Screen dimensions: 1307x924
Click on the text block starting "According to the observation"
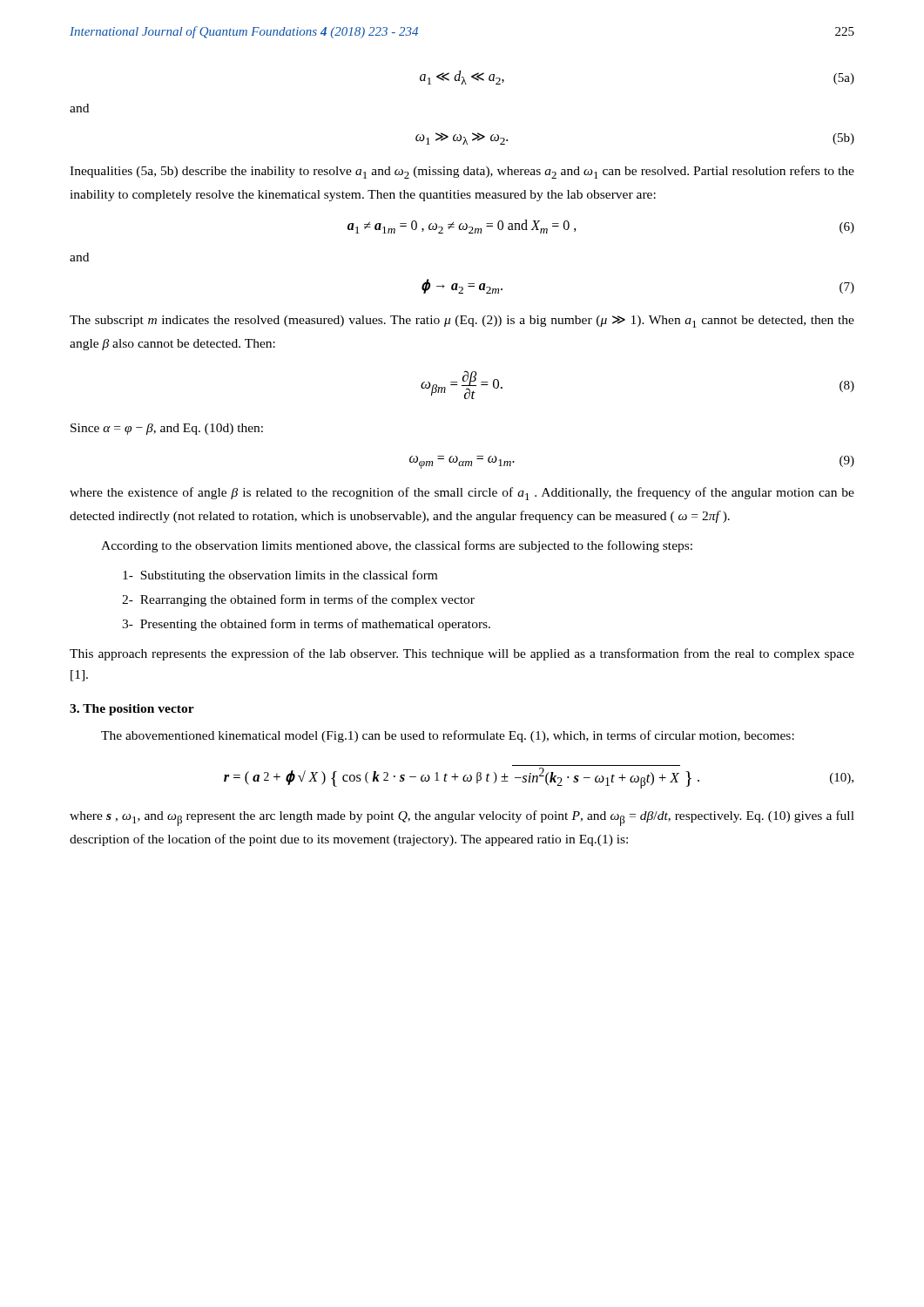pos(397,545)
